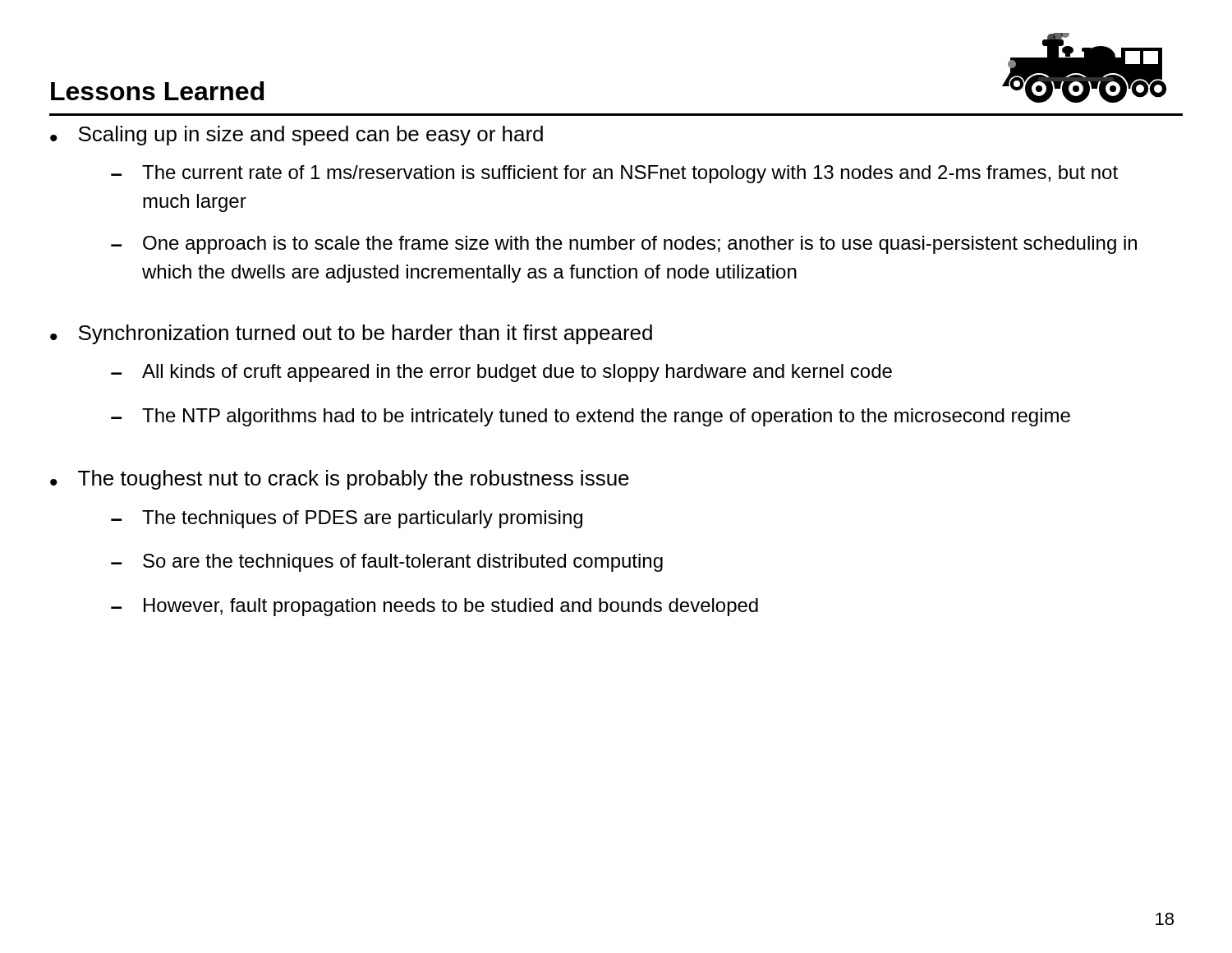
Task: Click on the passage starting "– The NTP"
Action: point(638,417)
